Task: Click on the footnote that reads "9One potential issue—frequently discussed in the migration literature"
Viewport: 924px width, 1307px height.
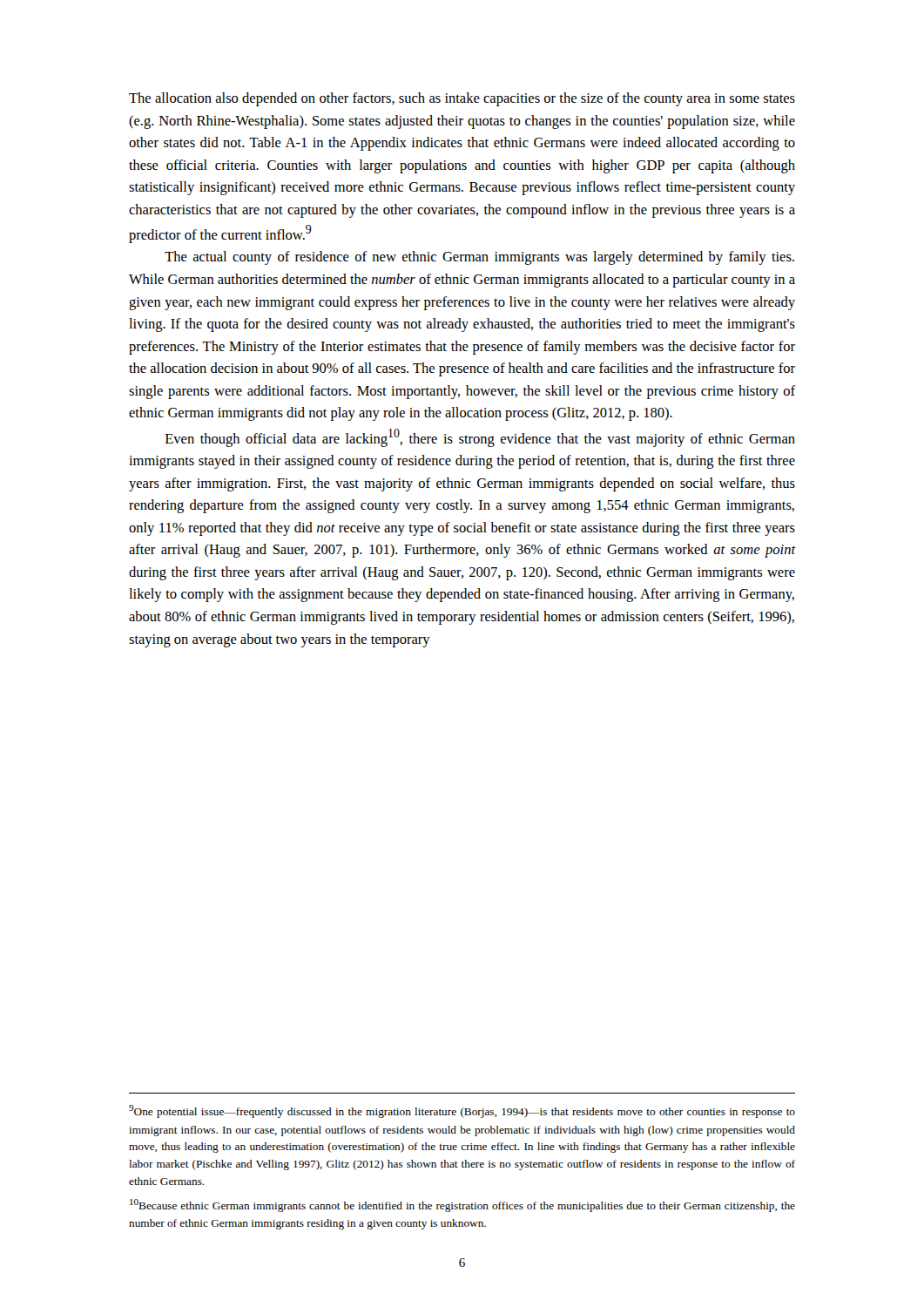Action: point(462,1145)
